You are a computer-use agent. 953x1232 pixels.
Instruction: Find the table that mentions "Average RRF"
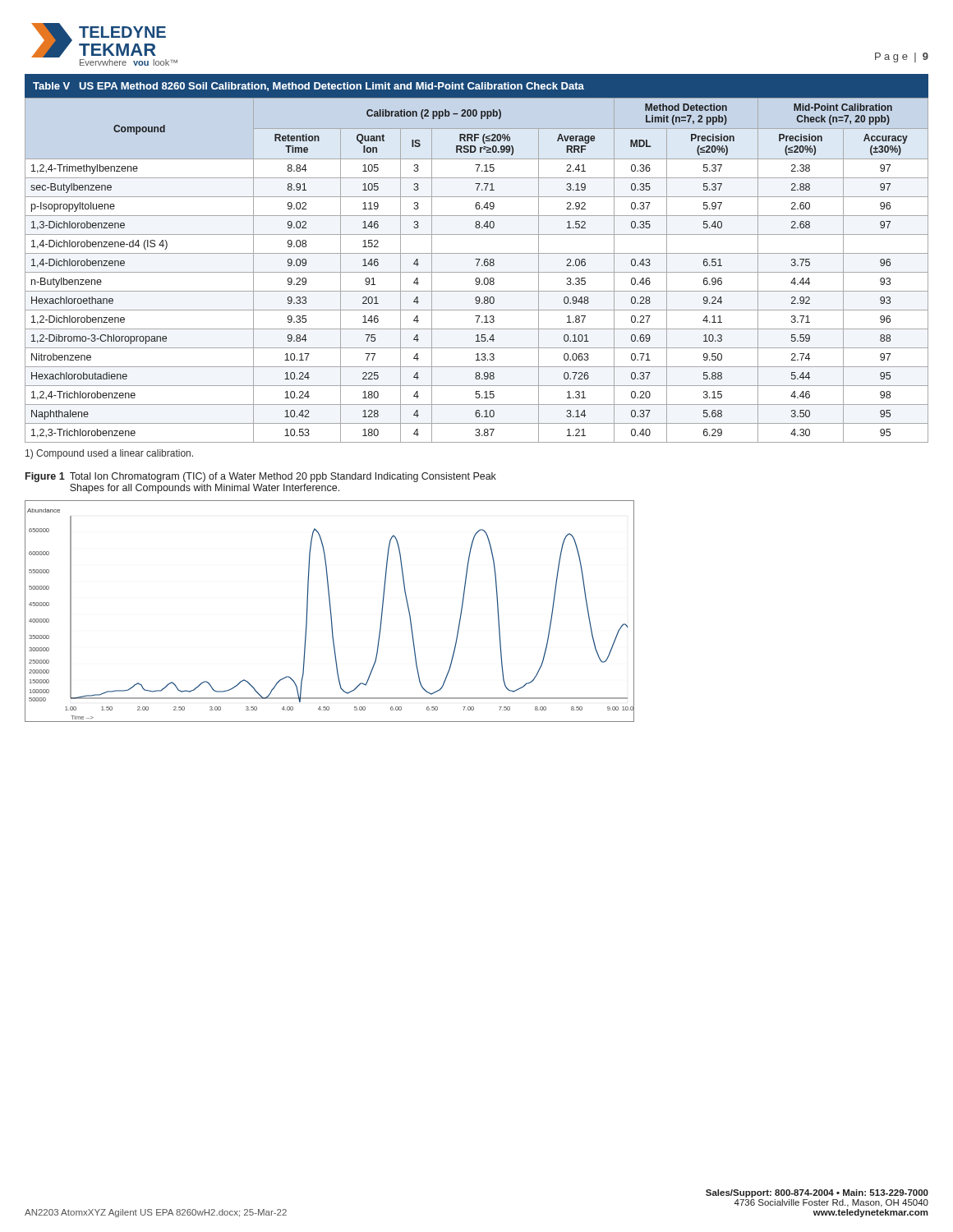[476, 258]
